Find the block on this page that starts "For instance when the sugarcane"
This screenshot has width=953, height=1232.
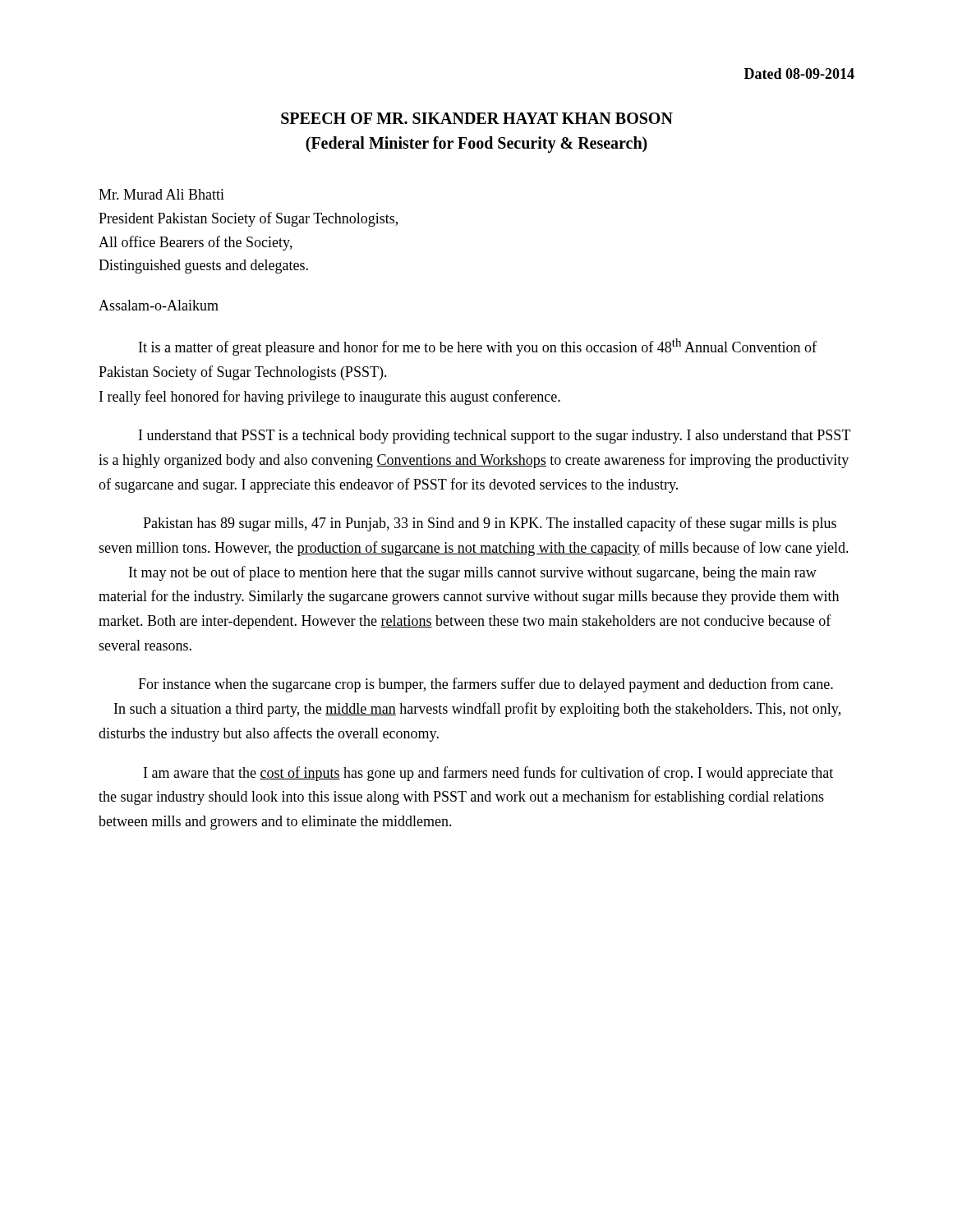[470, 709]
